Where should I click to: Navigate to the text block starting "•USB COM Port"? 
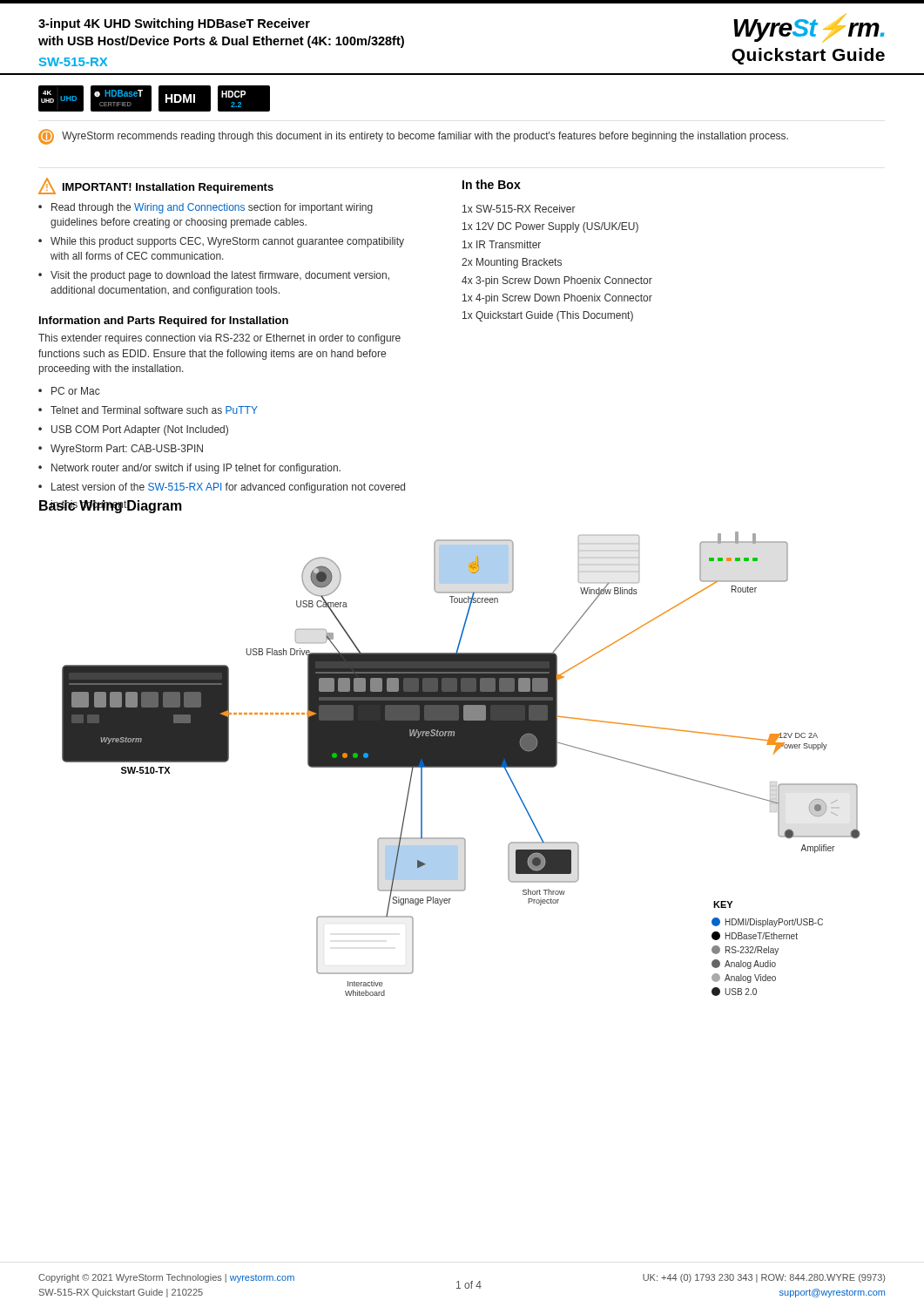point(134,430)
